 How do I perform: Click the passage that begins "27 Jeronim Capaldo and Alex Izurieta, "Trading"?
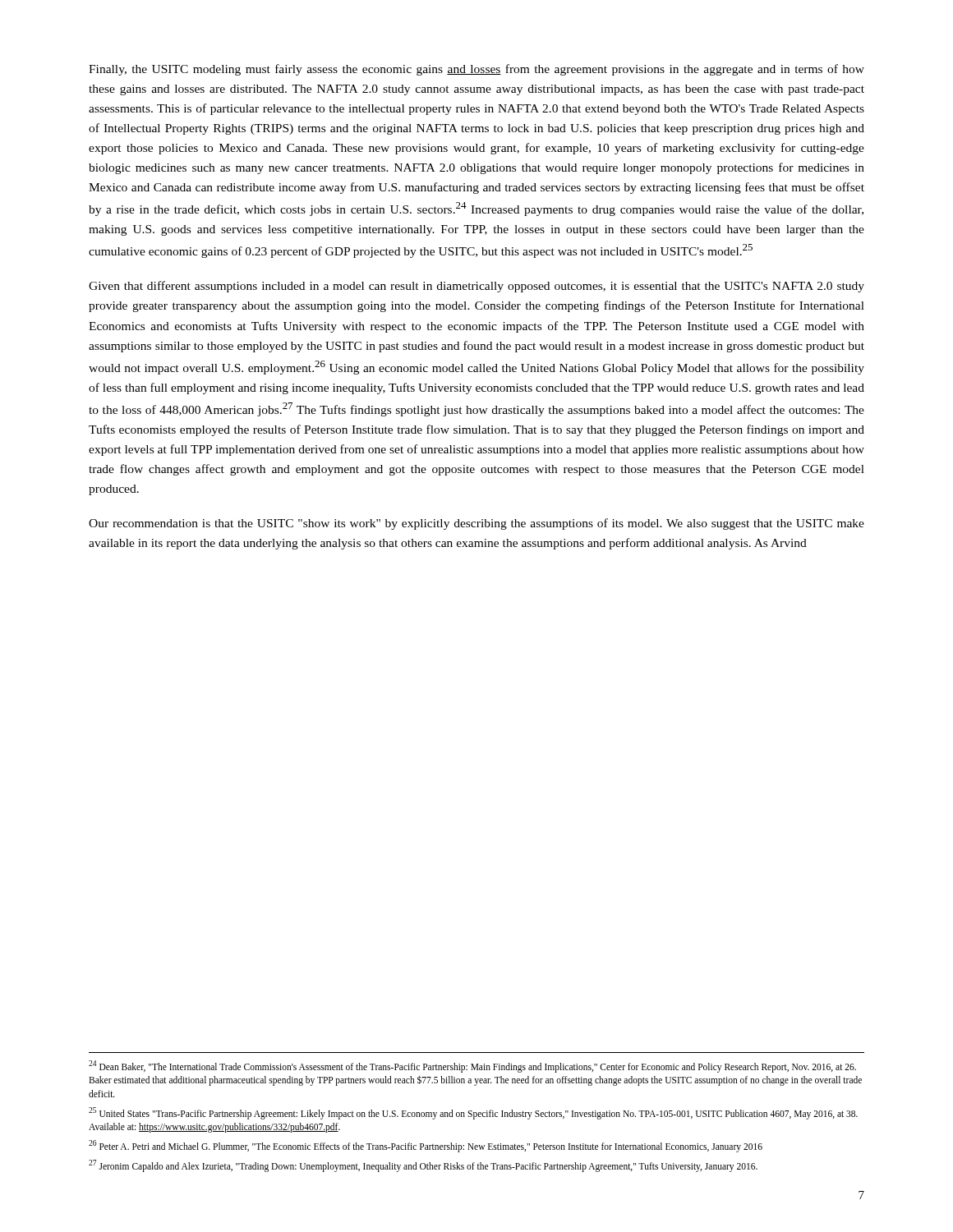(x=423, y=1164)
